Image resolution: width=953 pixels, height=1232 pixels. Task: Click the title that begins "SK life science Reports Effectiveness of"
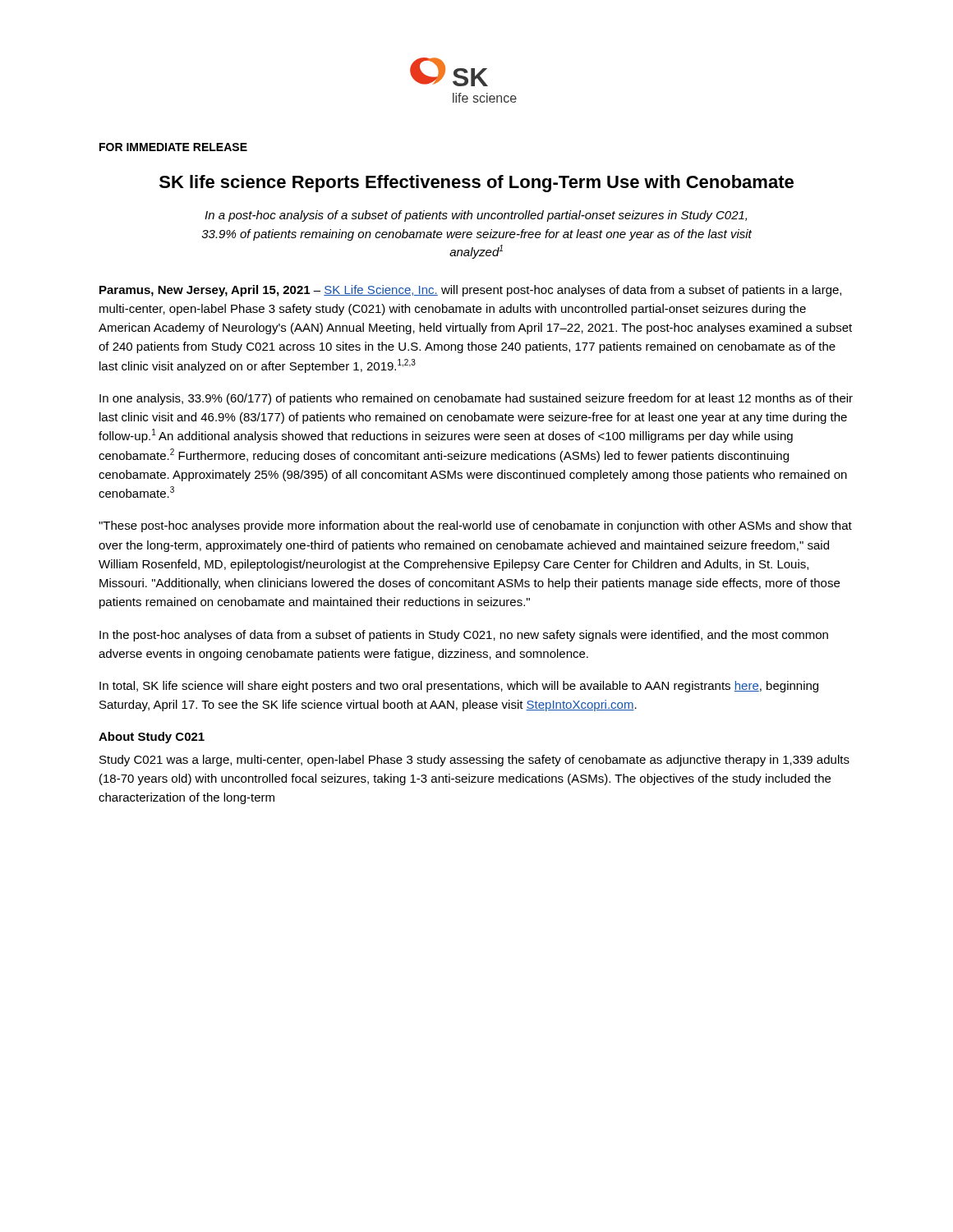point(476,182)
